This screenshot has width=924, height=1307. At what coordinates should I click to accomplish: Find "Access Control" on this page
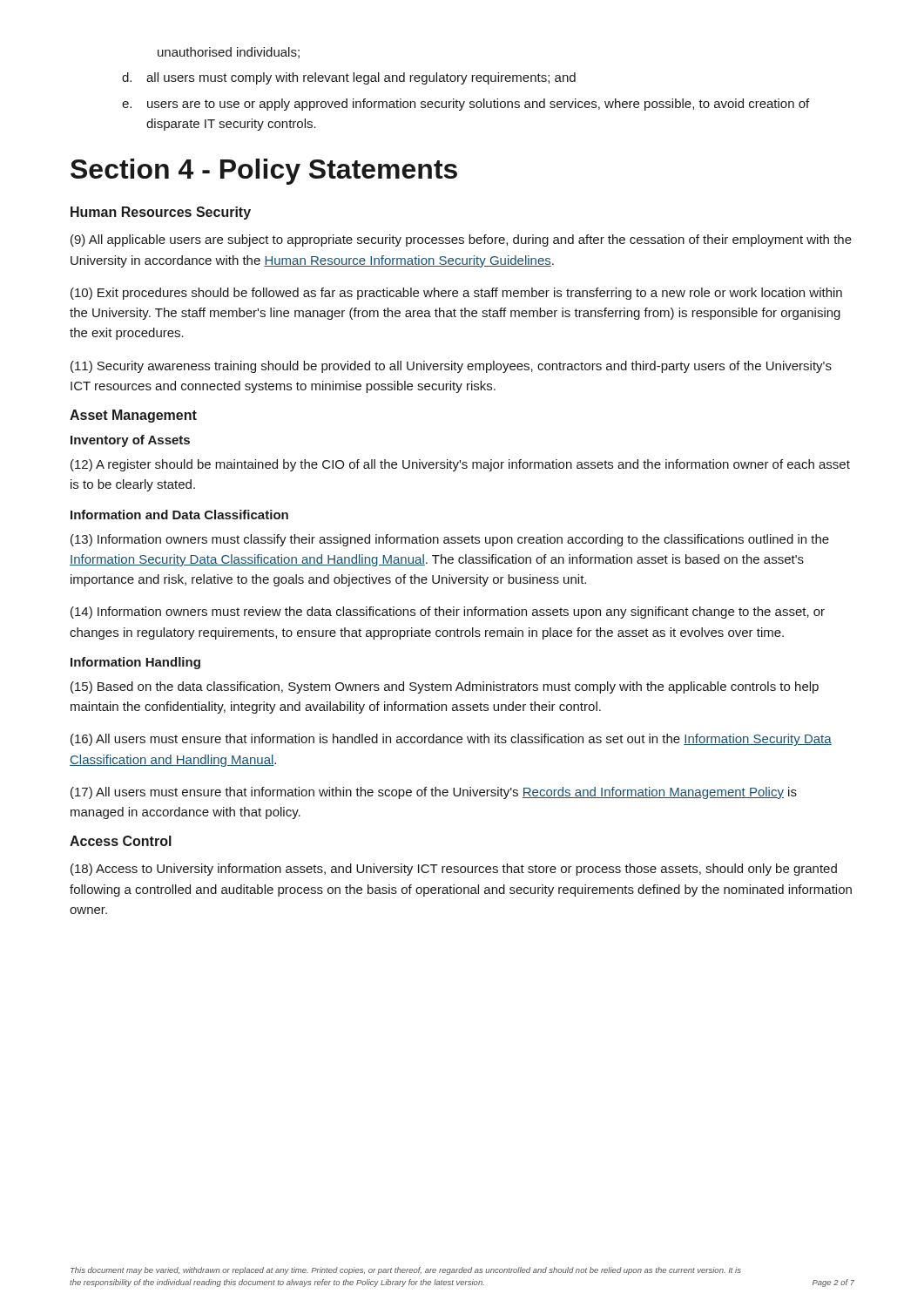point(121,842)
